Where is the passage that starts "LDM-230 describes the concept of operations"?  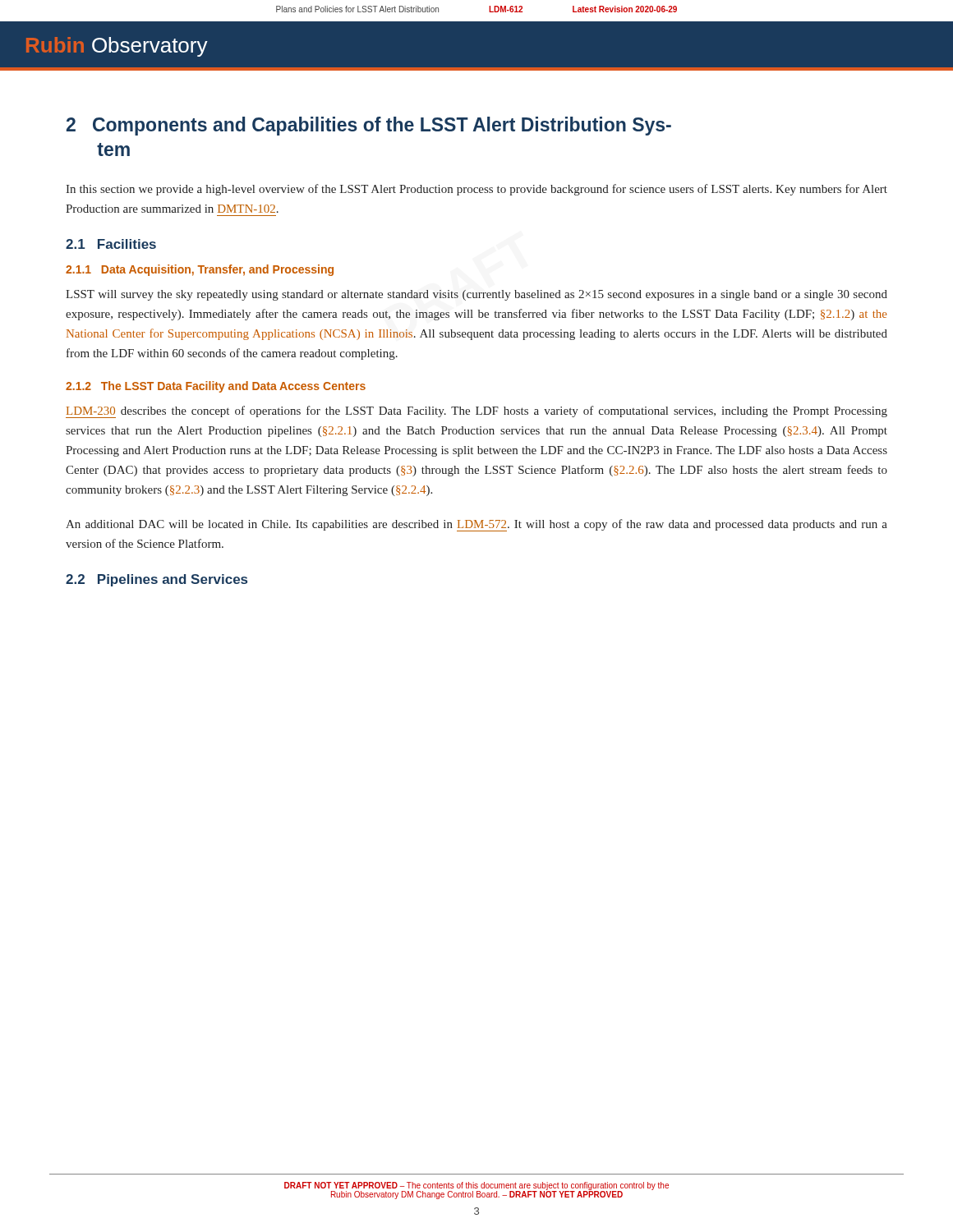(x=476, y=450)
